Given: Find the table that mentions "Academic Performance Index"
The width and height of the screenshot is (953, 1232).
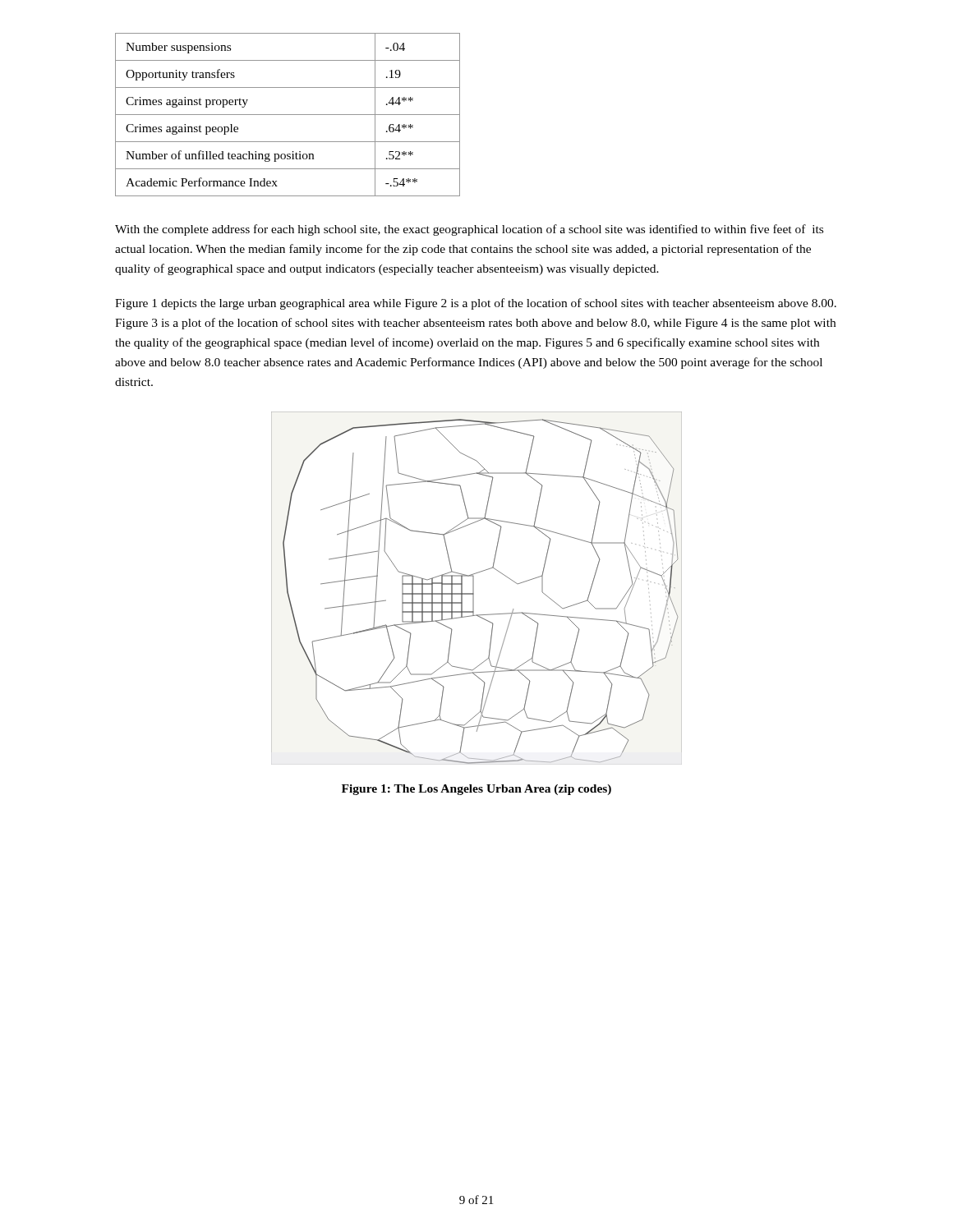Looking at the screenshot, I should coord(476,115).
